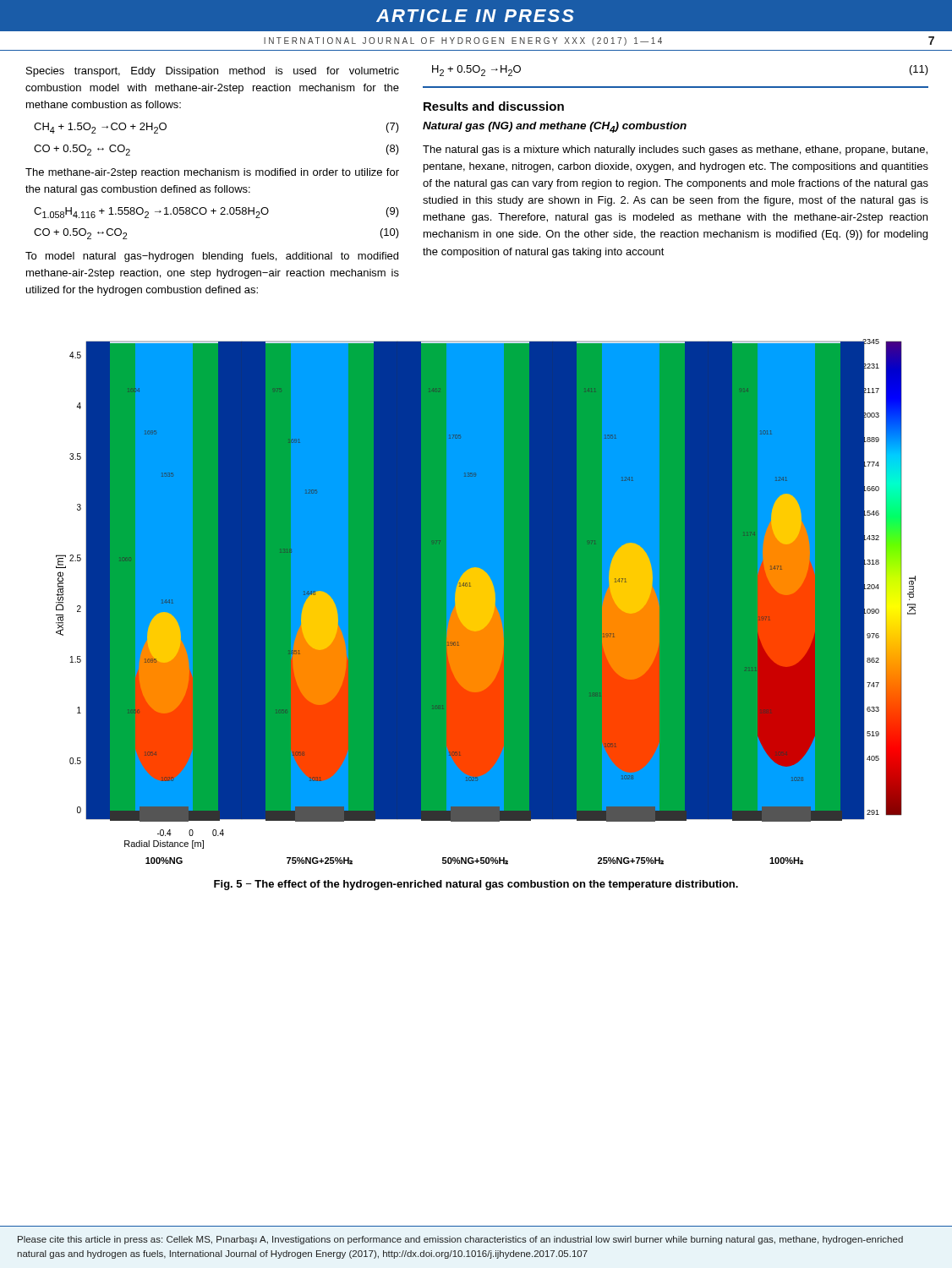The image size is (952, 1268).
Task: Select the text block that says "The natural gas is a mixture which naturally"
Action: [x=675, y=200]
